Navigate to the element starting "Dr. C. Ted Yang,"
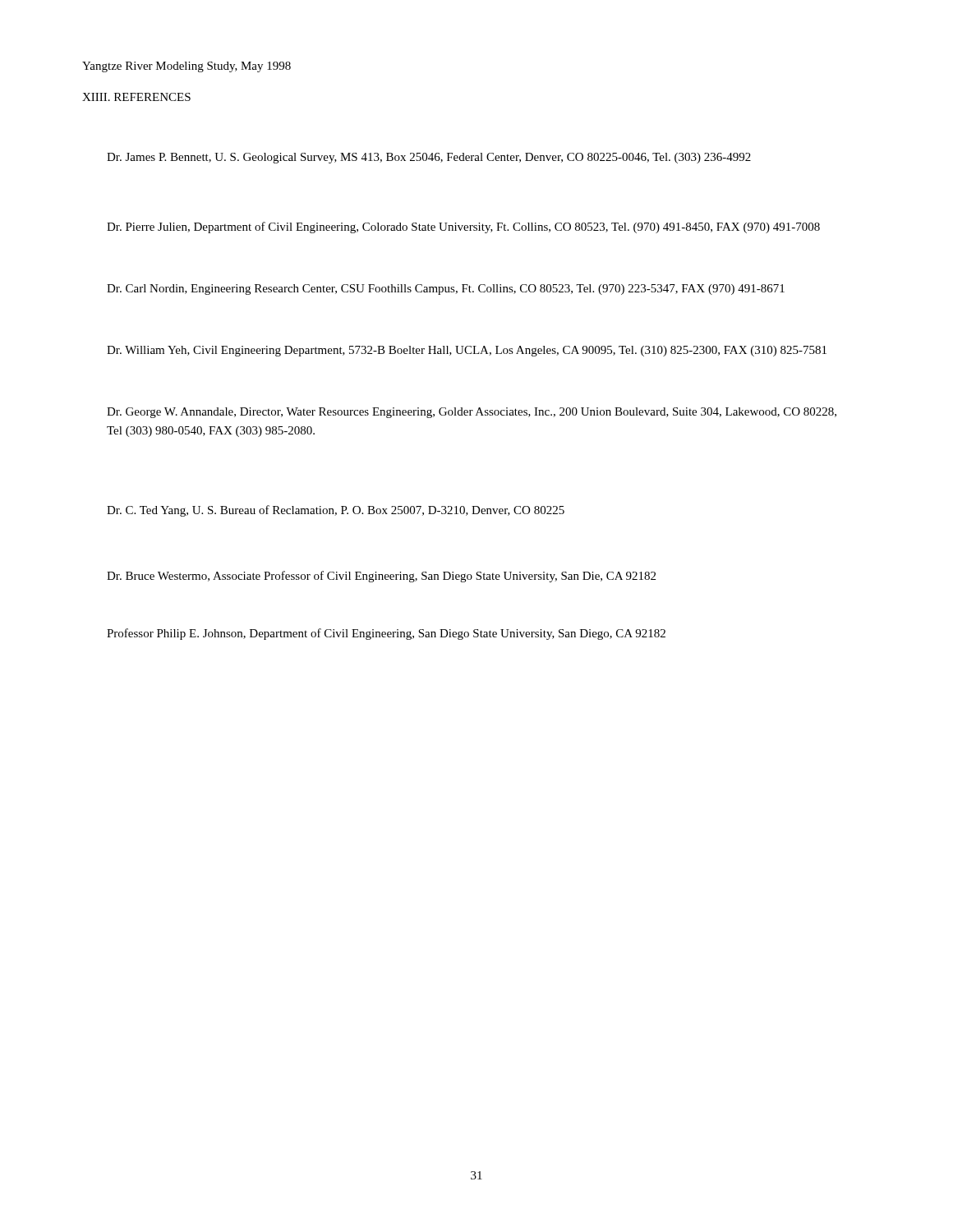 point(336,510)
